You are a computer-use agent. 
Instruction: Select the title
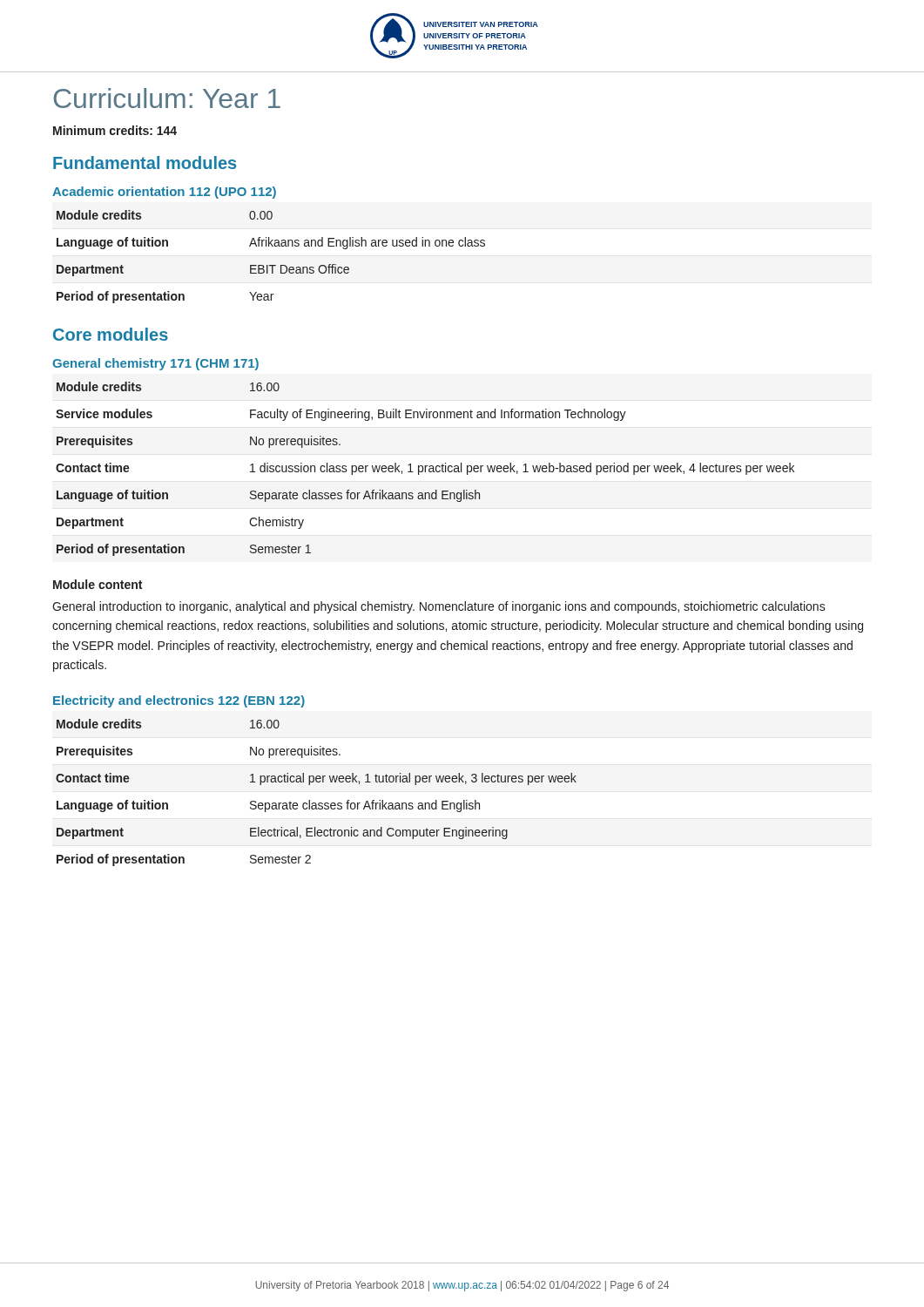tap(167, 98)
